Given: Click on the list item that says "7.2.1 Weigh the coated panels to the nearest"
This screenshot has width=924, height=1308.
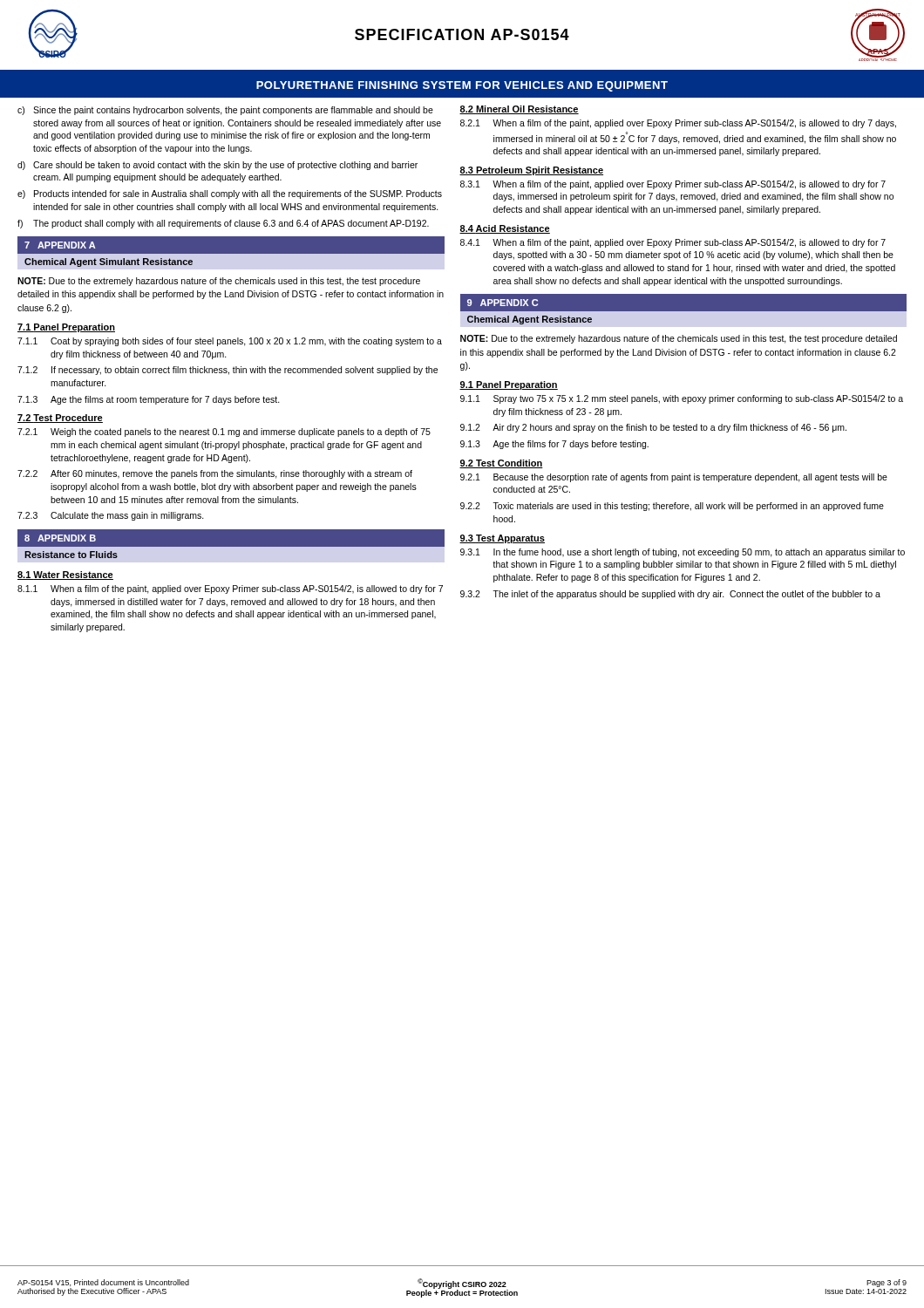Looking at the screenshot, I should click(x=231, y=445).
